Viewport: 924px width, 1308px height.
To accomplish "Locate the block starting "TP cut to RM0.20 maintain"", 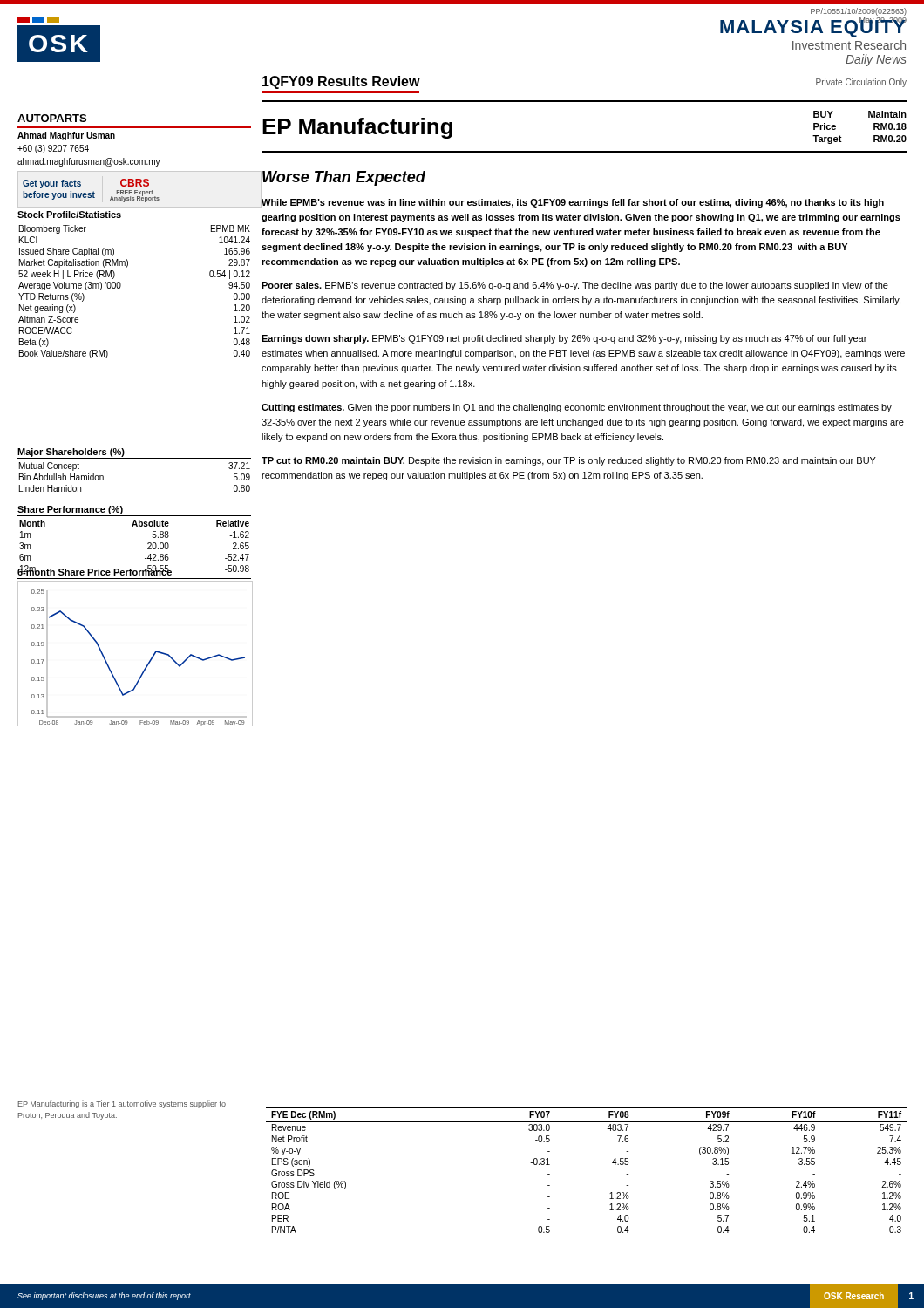I will [569, 468].
